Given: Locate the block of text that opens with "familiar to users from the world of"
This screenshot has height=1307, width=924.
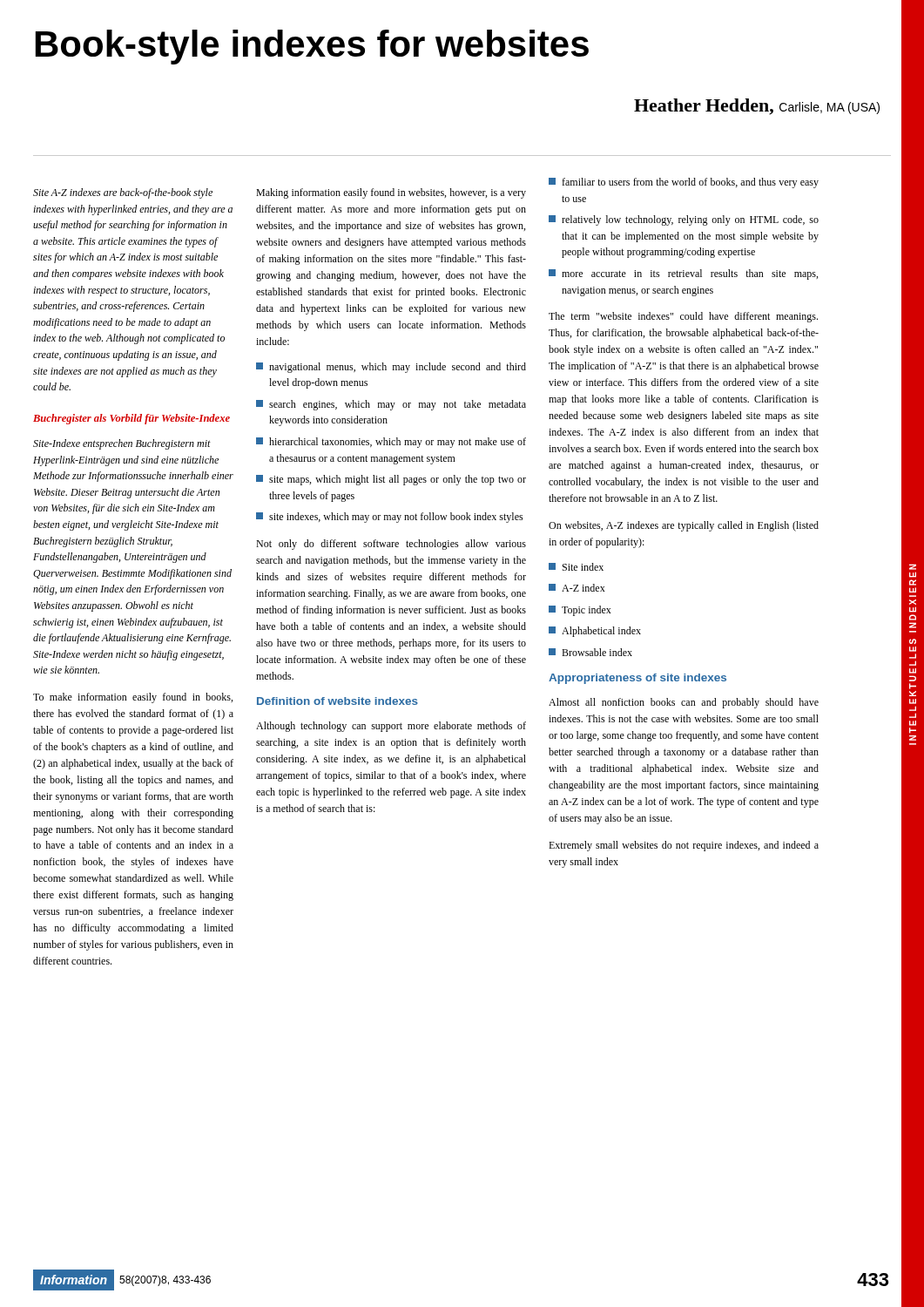Looking at the screenshot, I should (x=684, y=190).
